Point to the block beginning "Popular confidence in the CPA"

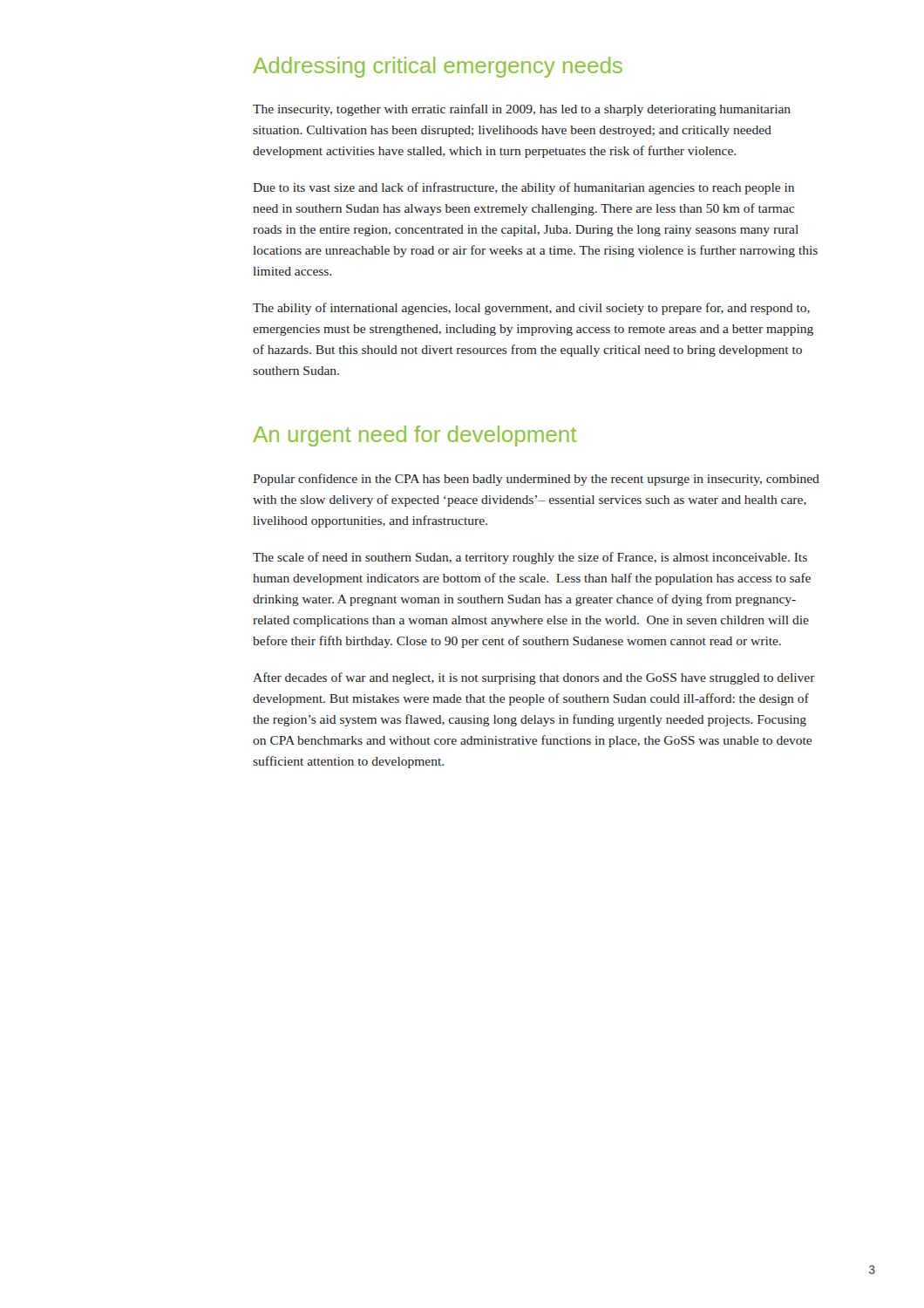[x=536, y=499]
